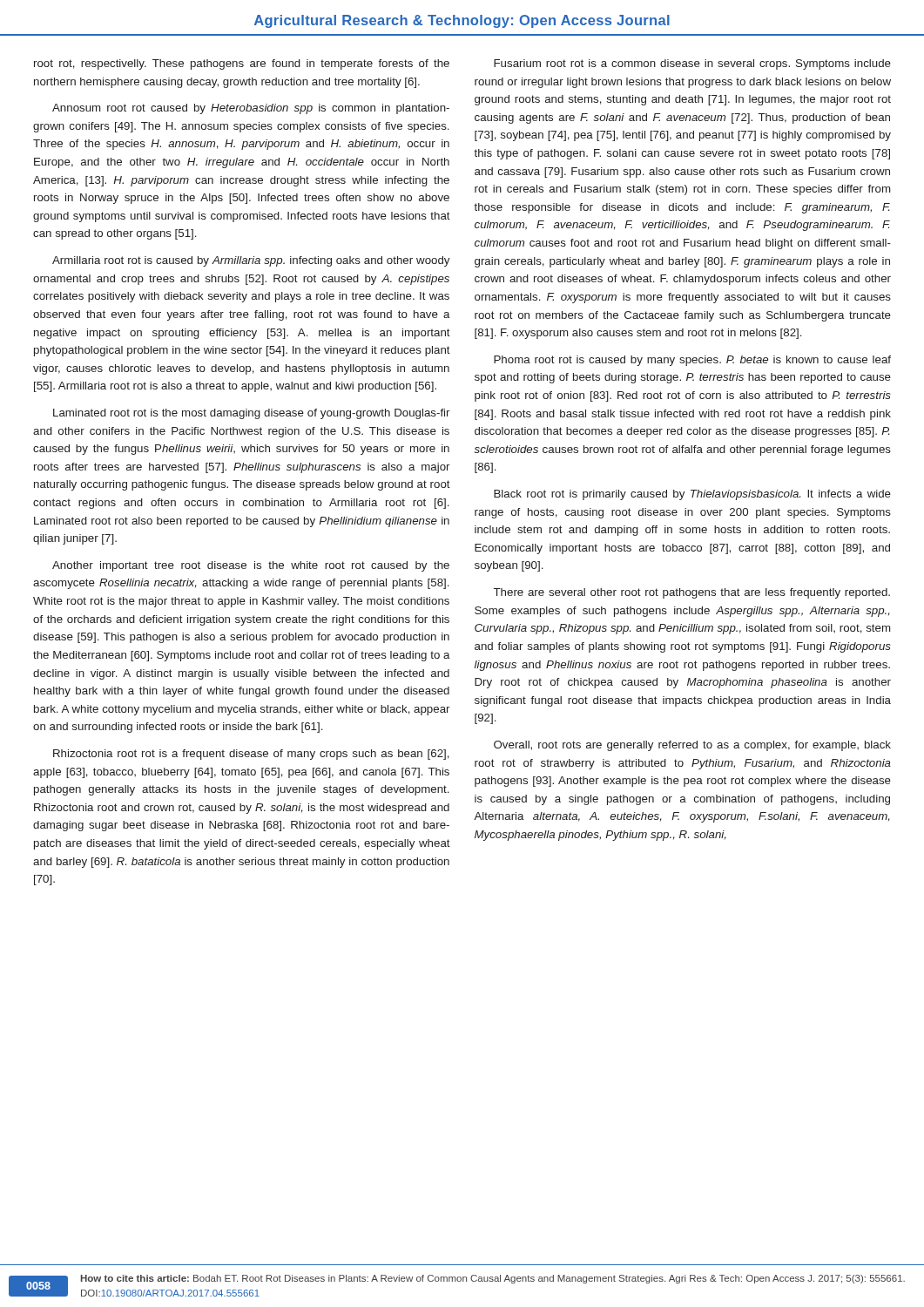924x1307 pixels.
Task: Select the text block containing "Phoma root rot is caused by many species."
Action: click(683, 413)
